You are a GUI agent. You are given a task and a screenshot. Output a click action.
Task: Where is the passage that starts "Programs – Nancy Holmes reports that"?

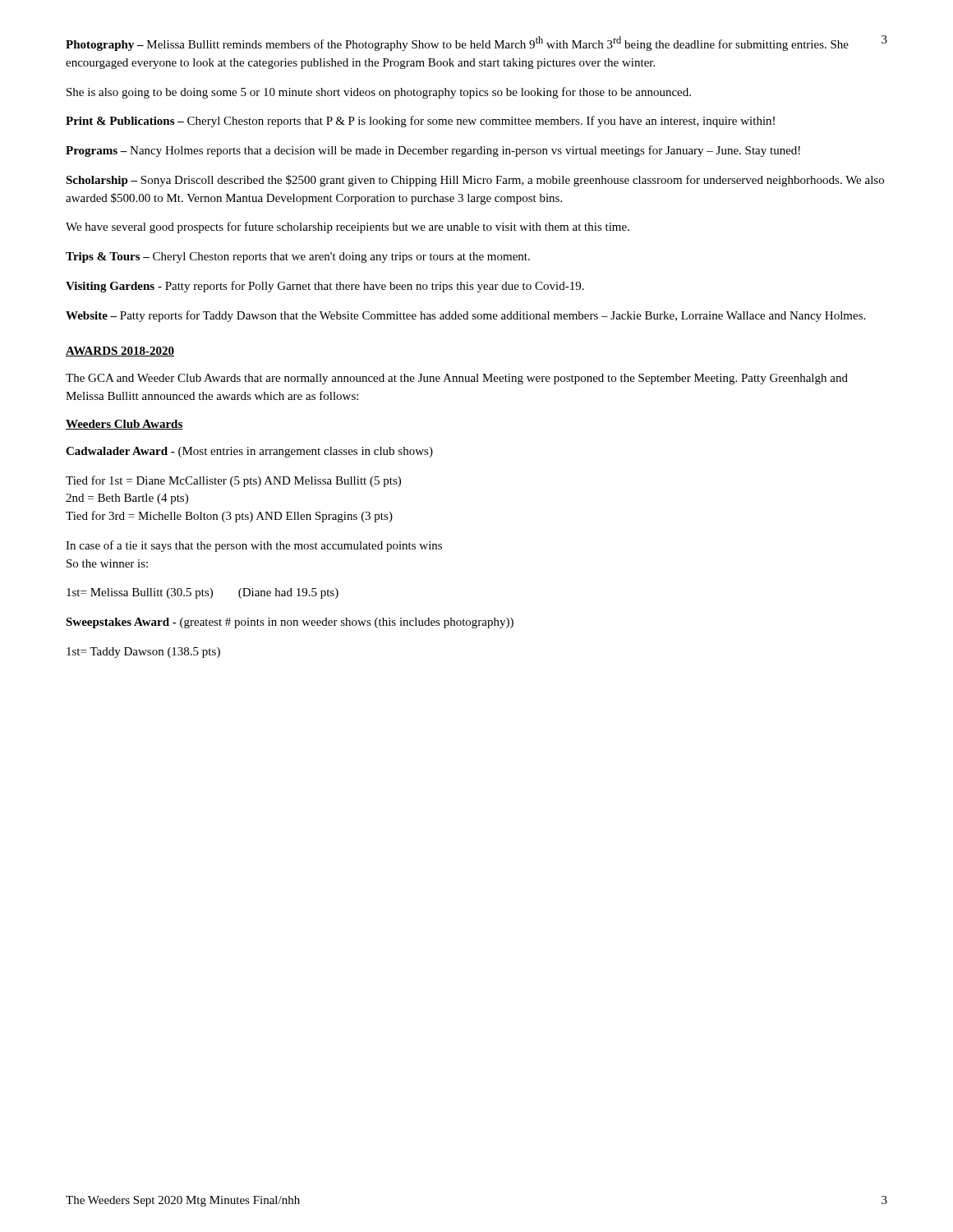[x=434, y=150]
